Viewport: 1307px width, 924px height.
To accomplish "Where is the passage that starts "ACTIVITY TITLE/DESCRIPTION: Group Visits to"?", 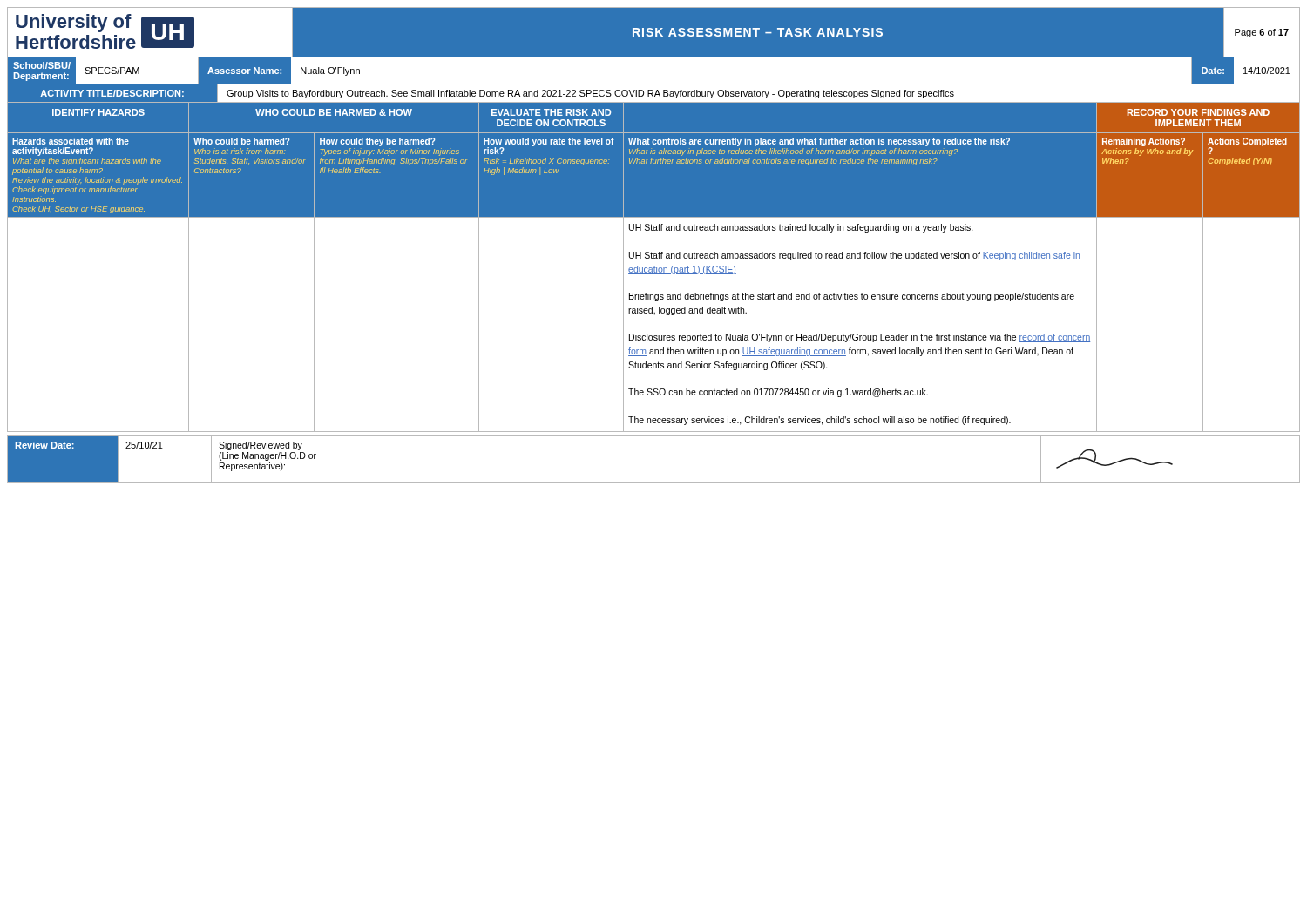I will click(485, 94).
